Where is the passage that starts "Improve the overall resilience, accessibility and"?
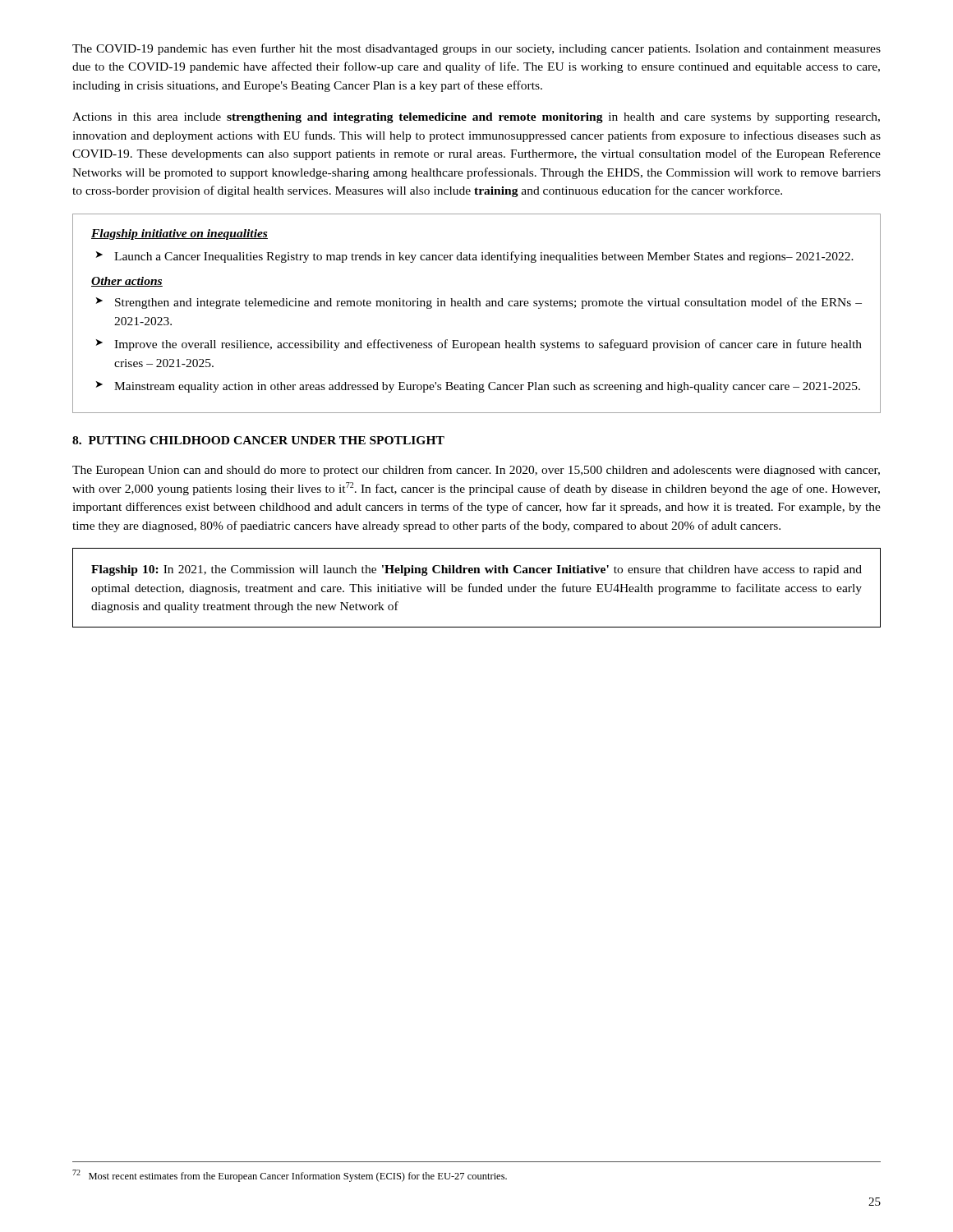 click(476, 354)
